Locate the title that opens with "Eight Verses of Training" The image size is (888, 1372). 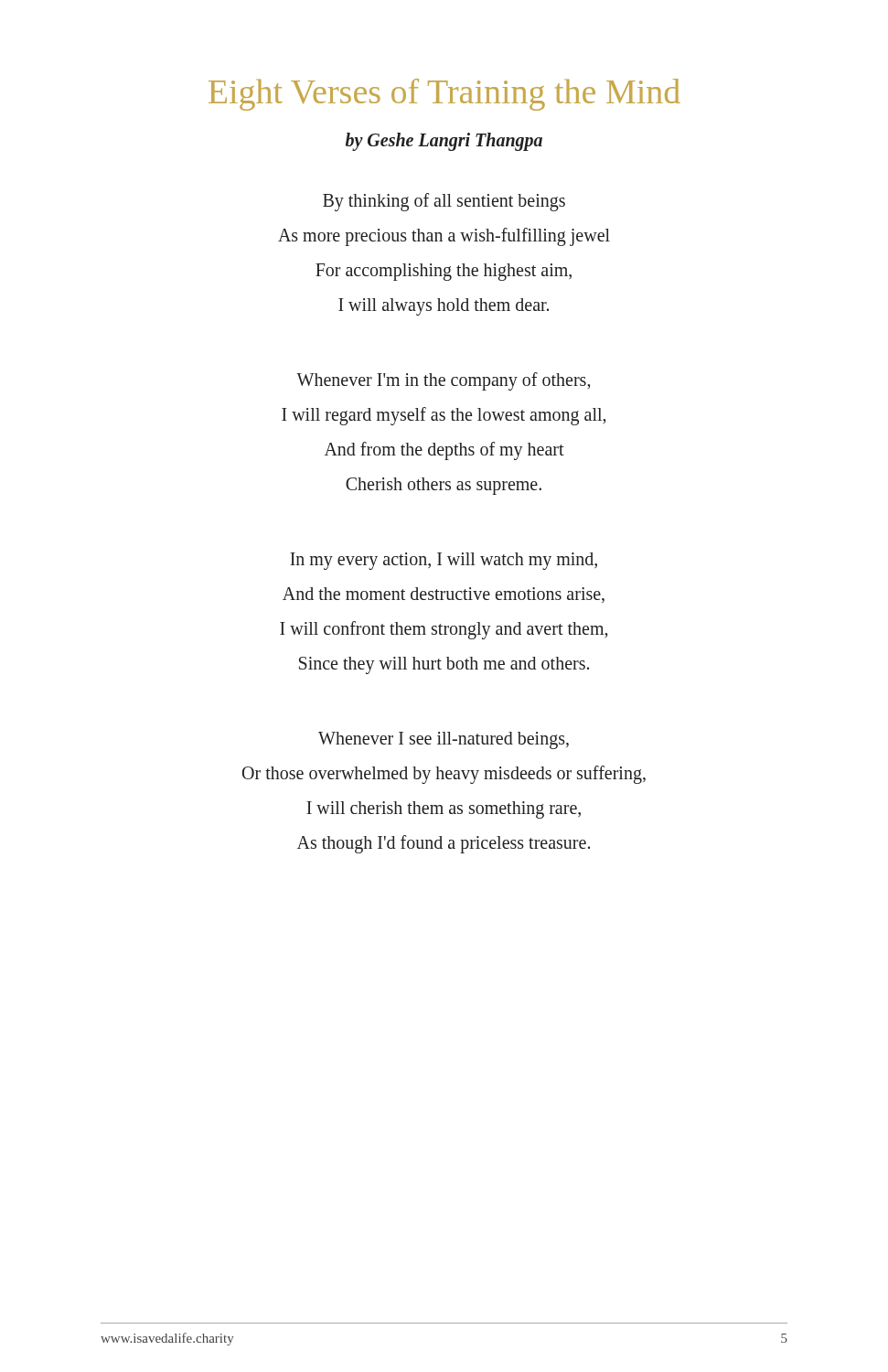(x=444, y=92)
